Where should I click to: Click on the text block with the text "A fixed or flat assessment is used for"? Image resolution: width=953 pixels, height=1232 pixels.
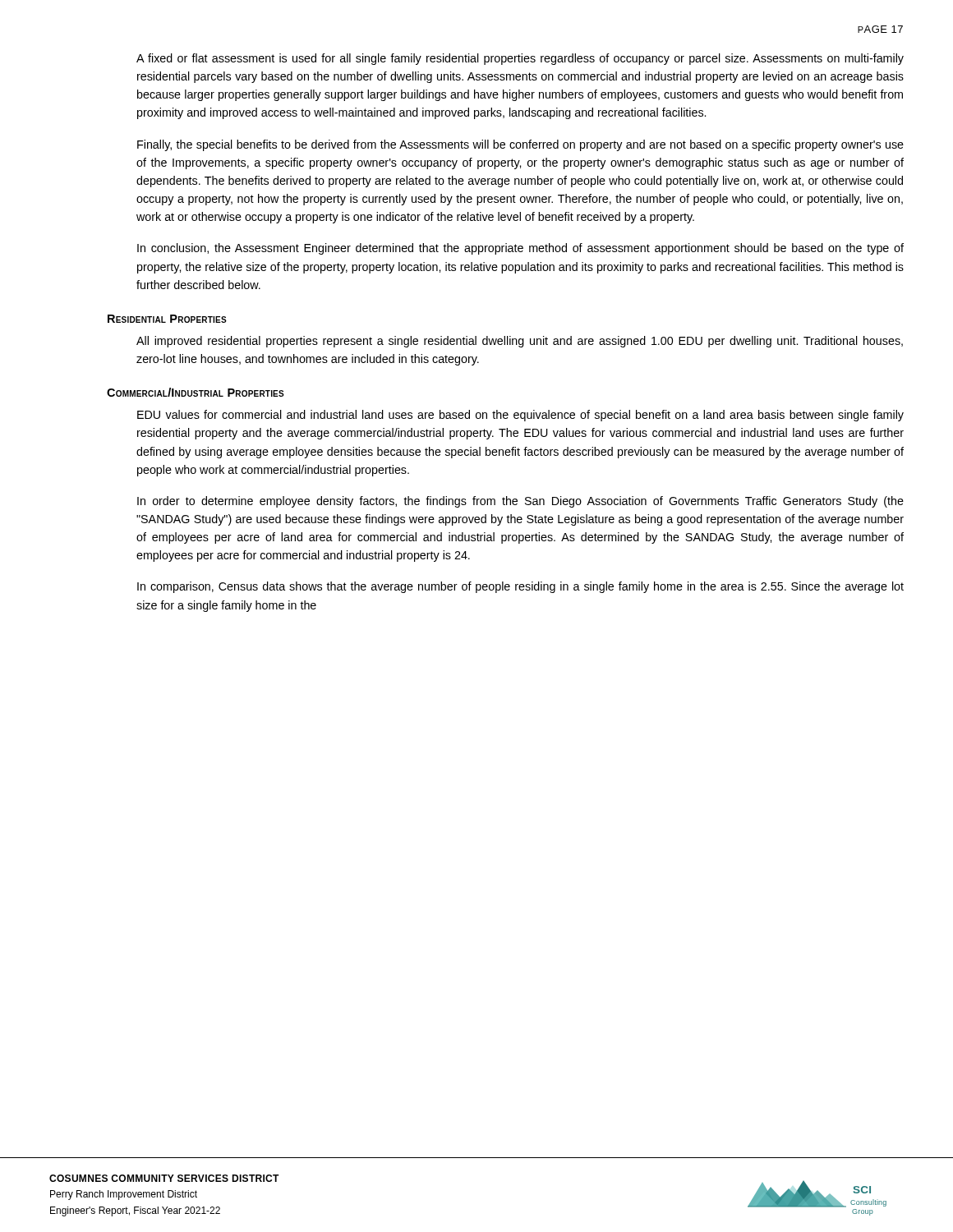(520, 86)
